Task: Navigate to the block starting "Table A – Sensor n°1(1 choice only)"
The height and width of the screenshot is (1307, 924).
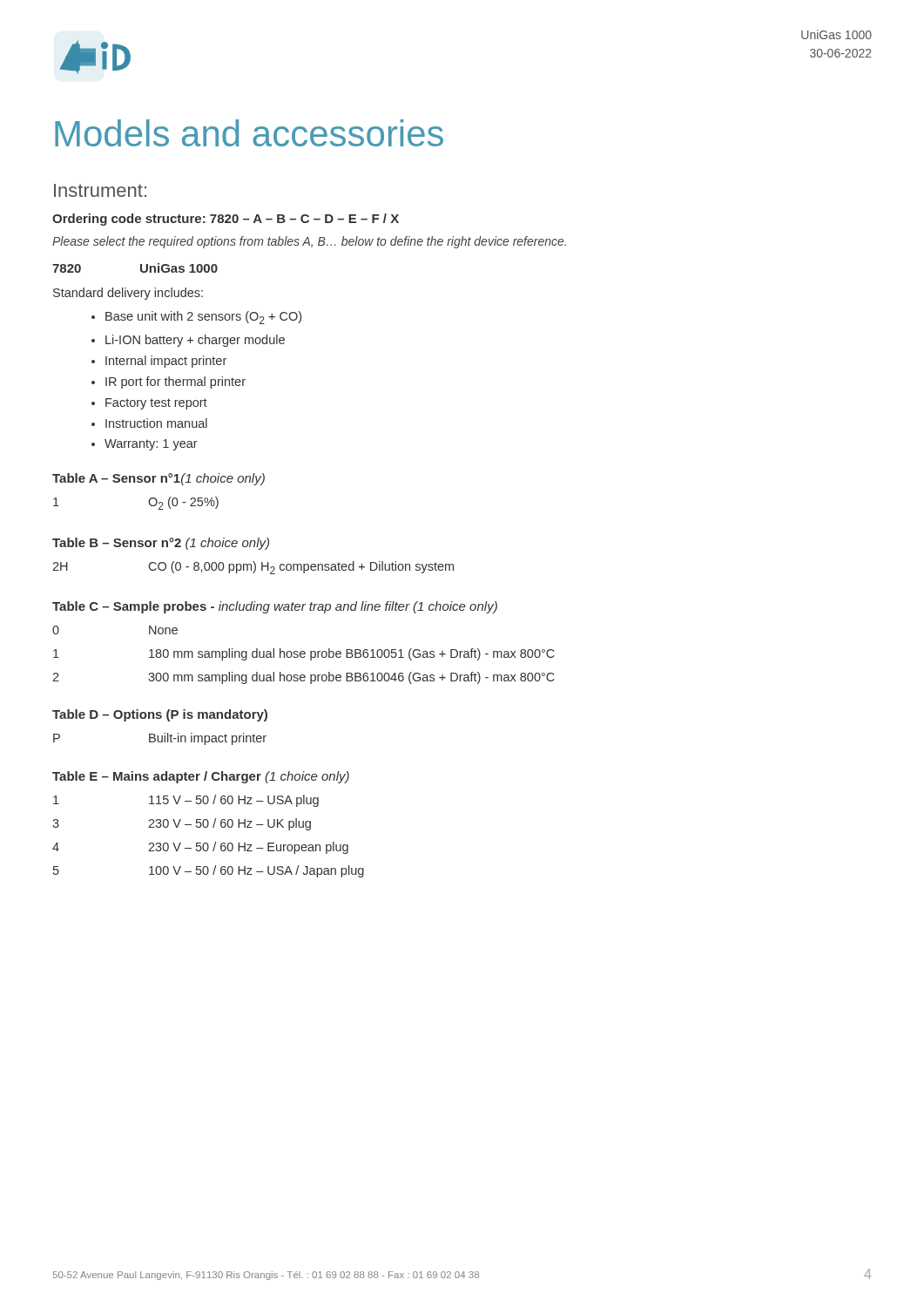Action: click(159, 478)
